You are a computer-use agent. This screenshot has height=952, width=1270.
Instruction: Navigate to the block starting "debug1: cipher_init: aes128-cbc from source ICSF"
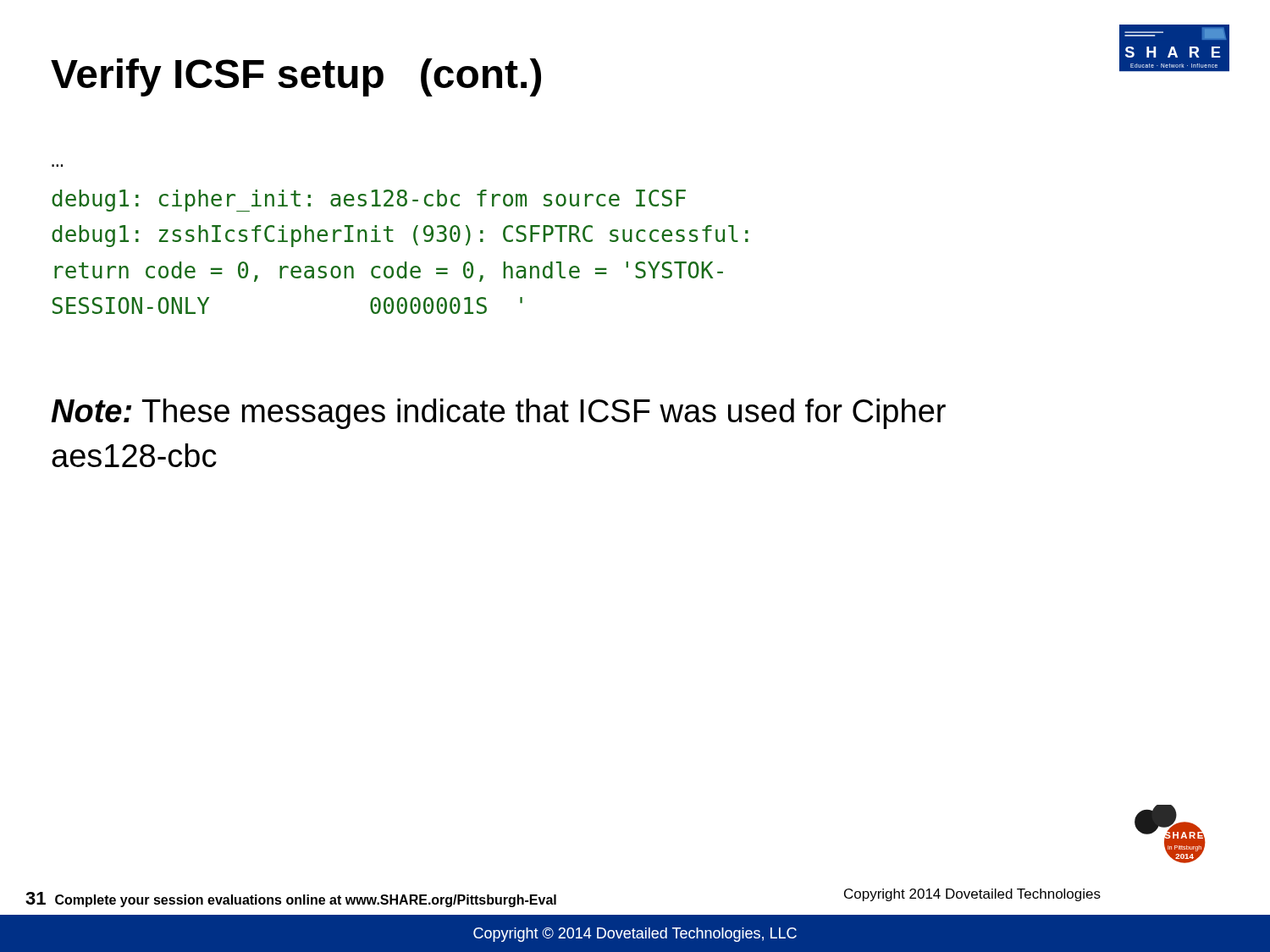click(x=402, y=253)
